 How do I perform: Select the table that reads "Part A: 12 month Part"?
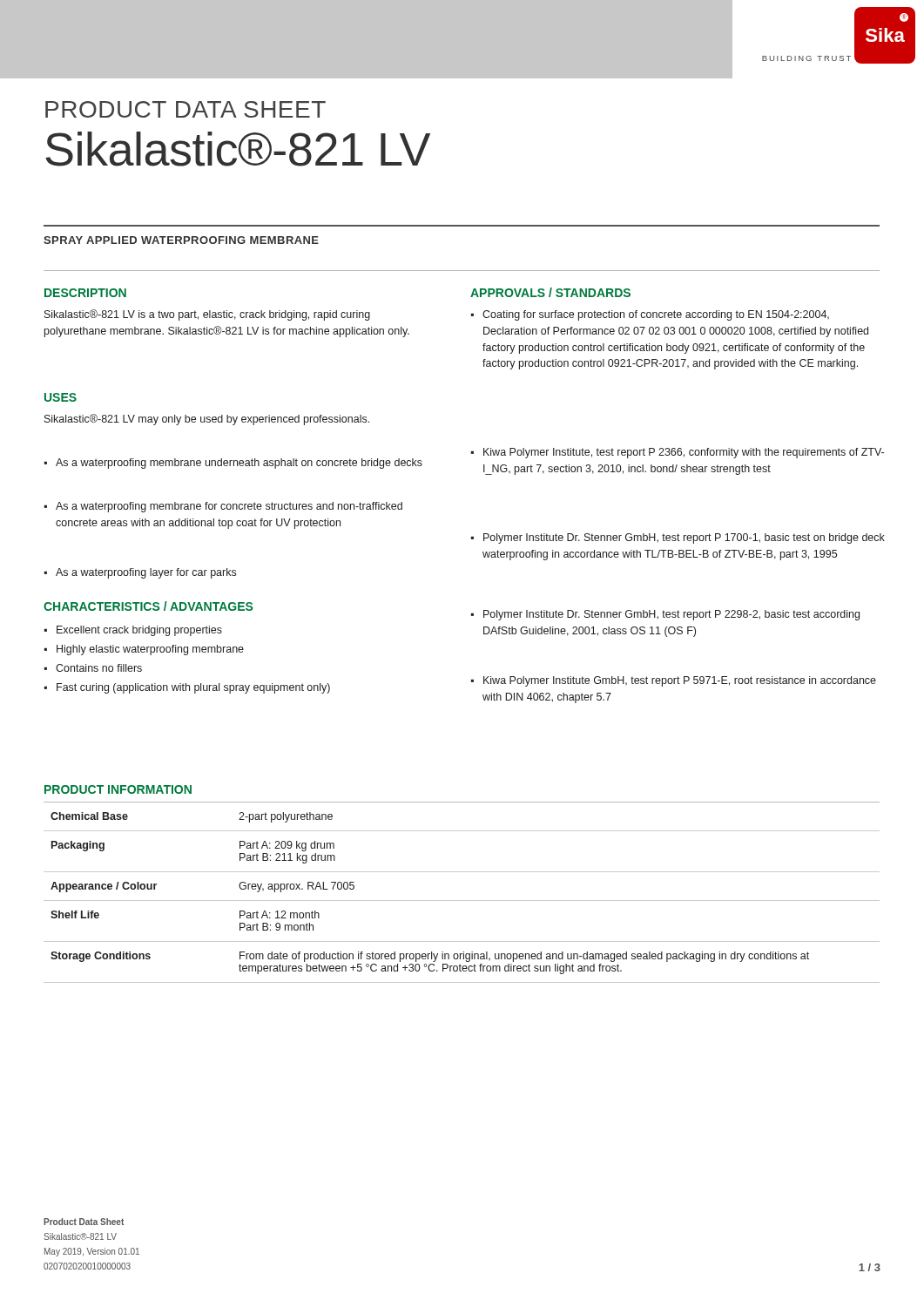pos(462,892)
